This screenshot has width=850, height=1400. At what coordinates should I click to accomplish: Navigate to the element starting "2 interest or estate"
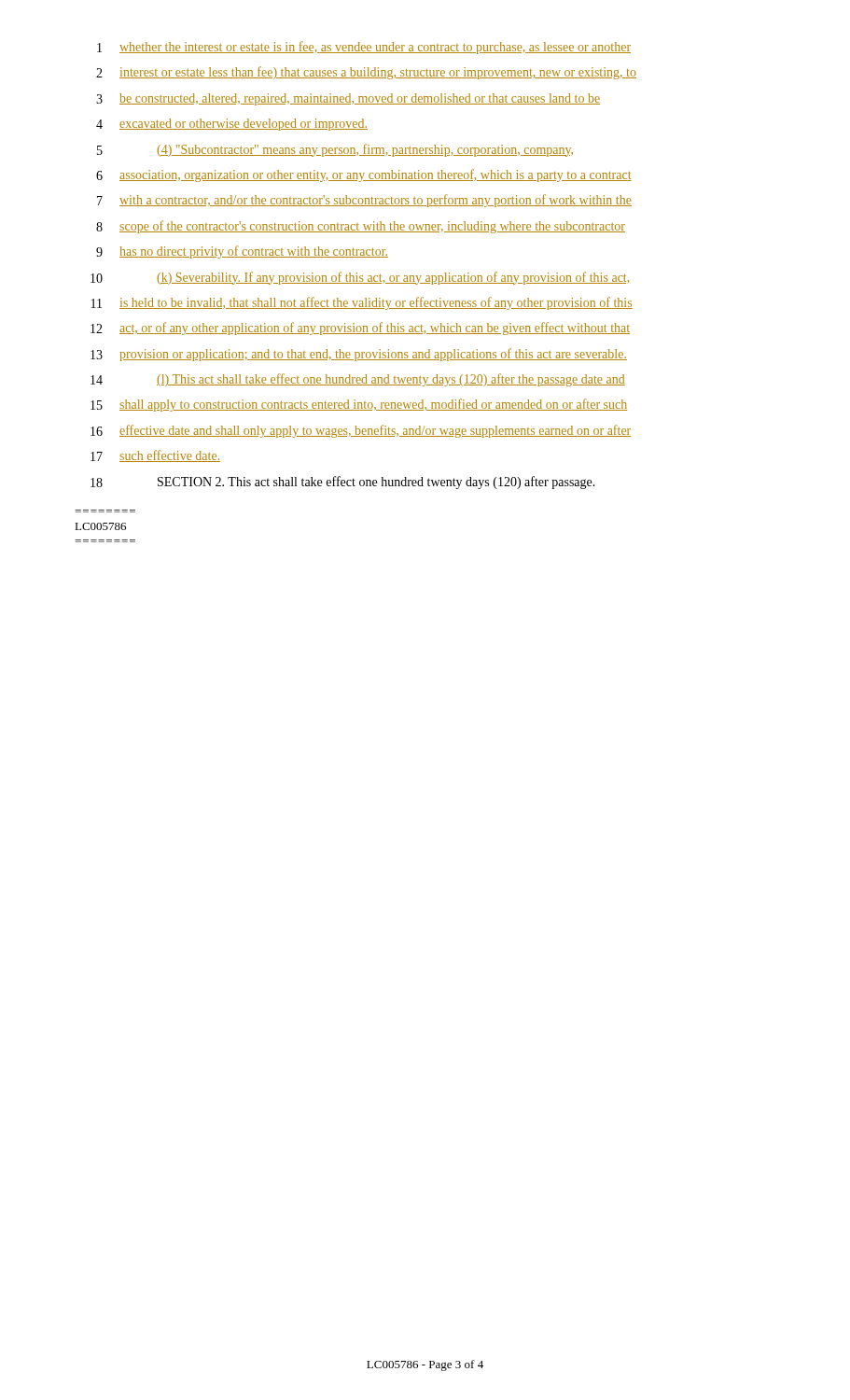point(355,74)
